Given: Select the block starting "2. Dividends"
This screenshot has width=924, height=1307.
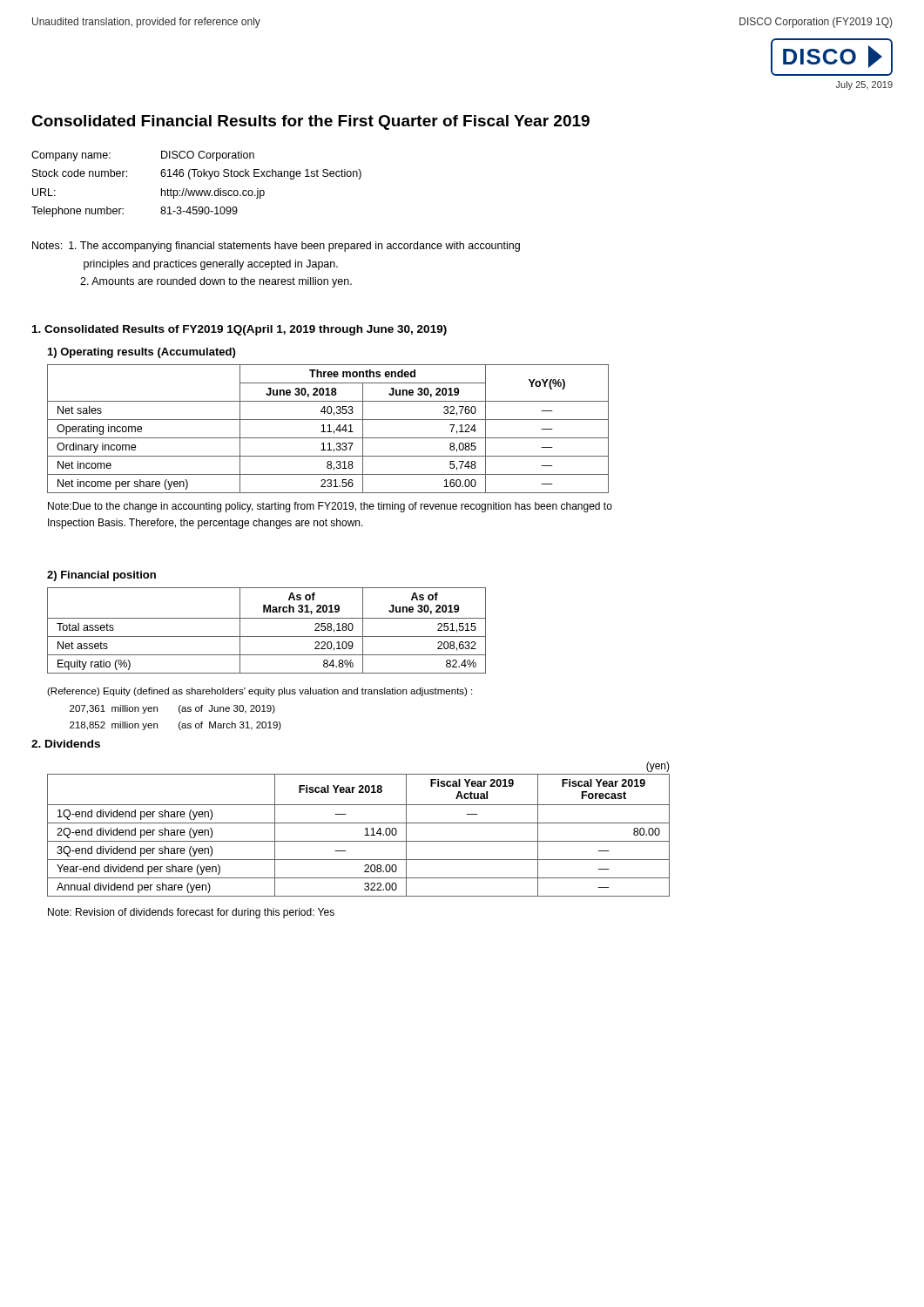Looking at the screenshot, I should (66, 744).
